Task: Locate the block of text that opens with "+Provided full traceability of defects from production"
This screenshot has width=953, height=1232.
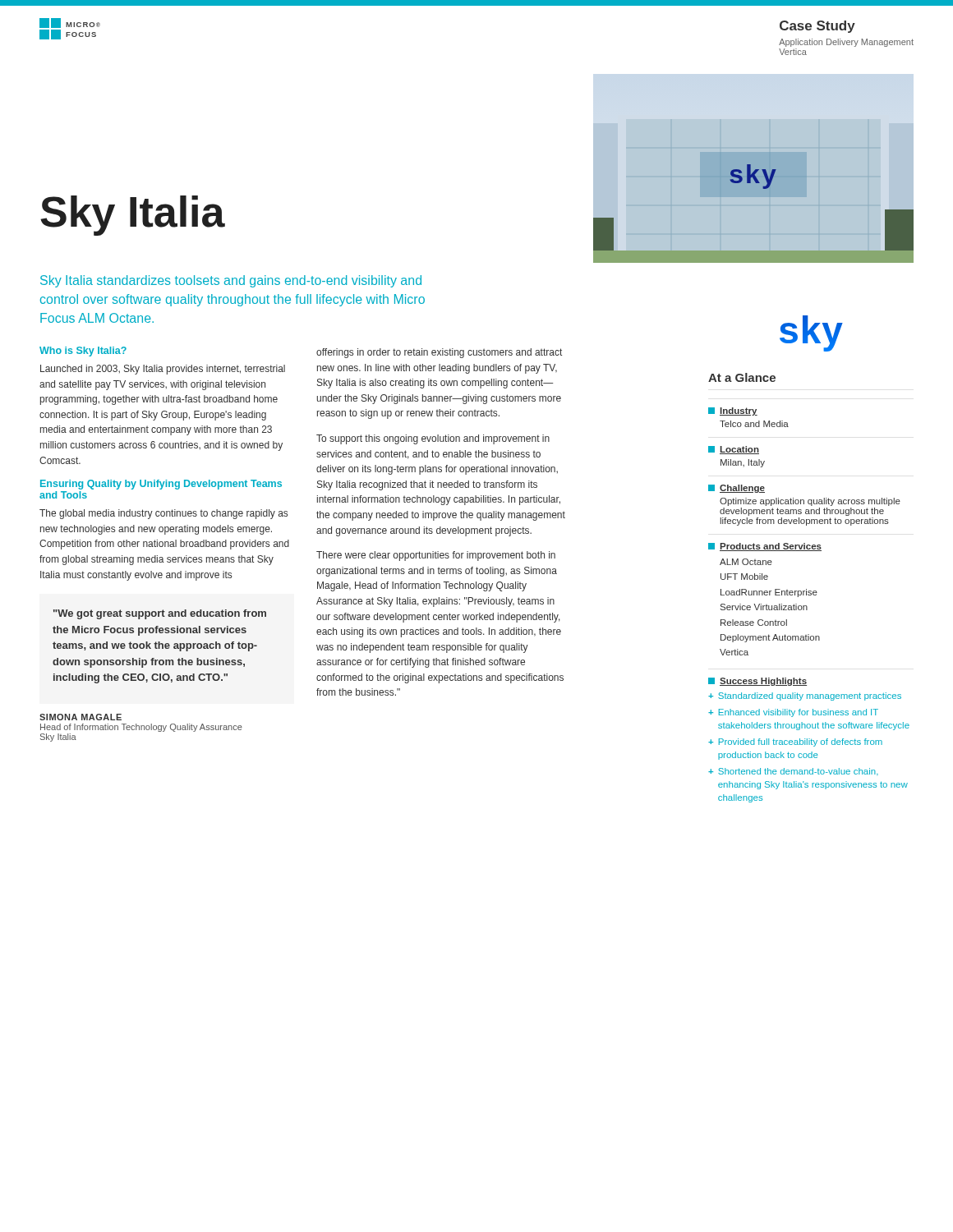Action: point(811,748)
